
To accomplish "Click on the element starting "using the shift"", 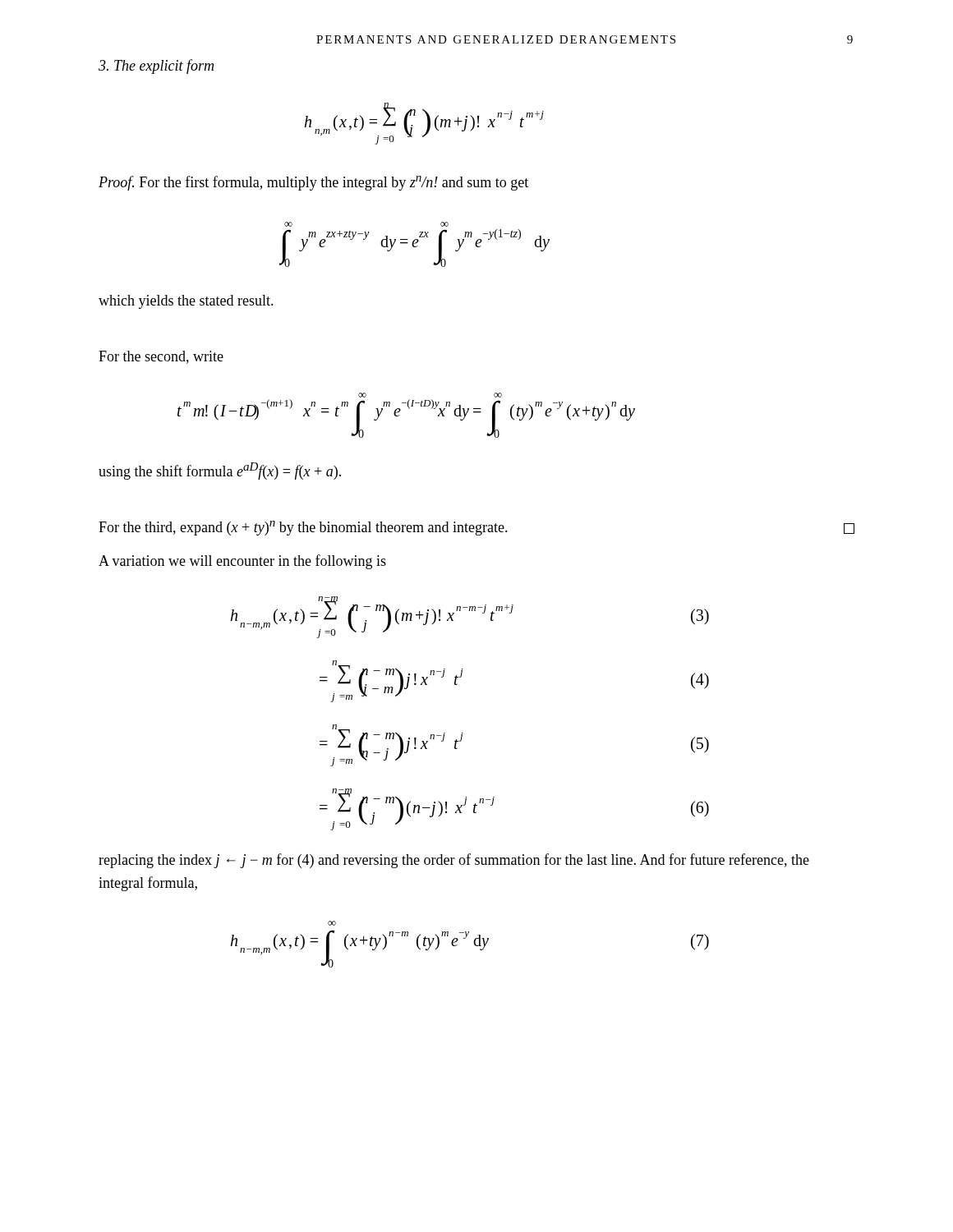I will [220, 470].
